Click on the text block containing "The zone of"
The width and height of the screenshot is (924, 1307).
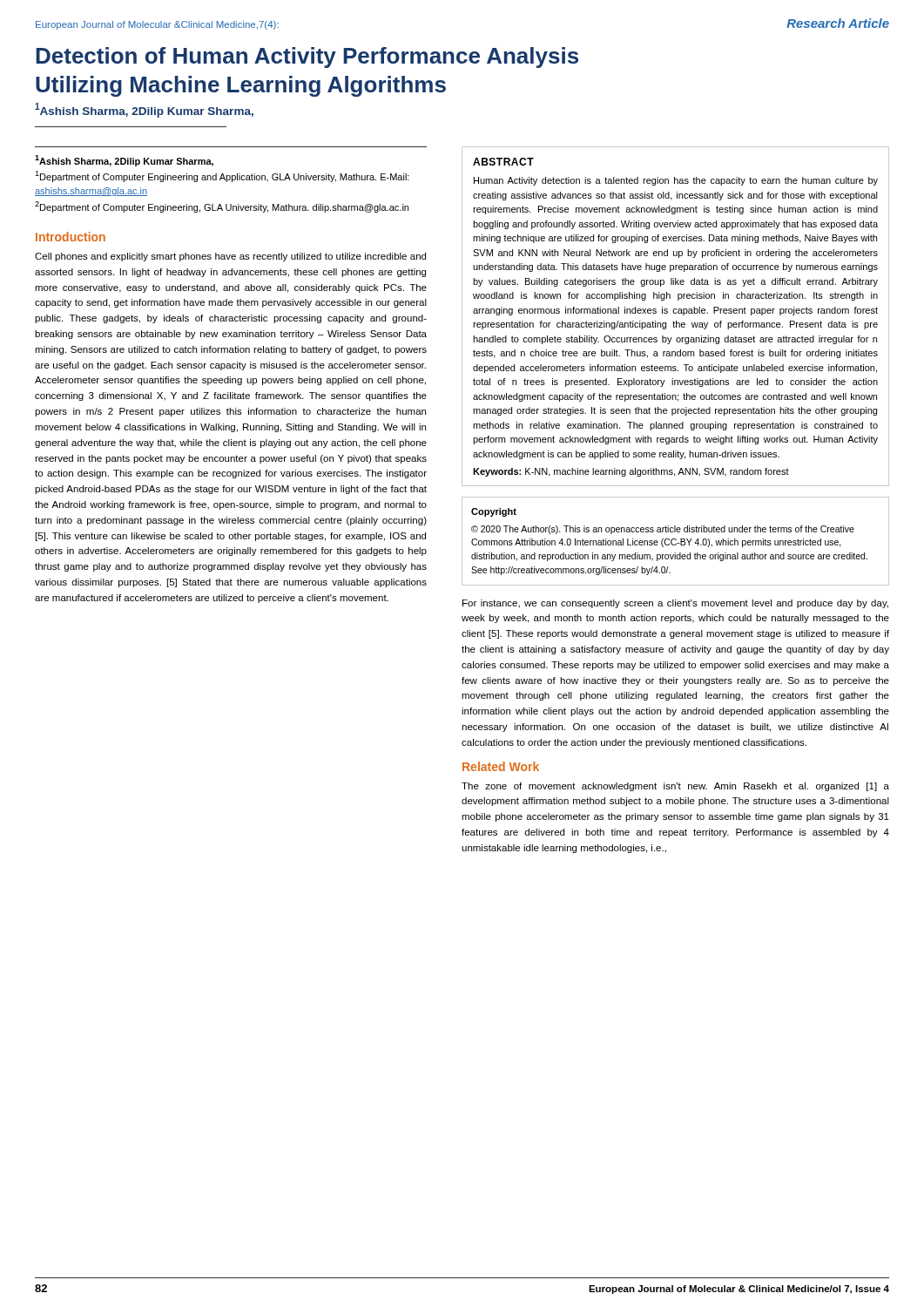tap(675, 817)
